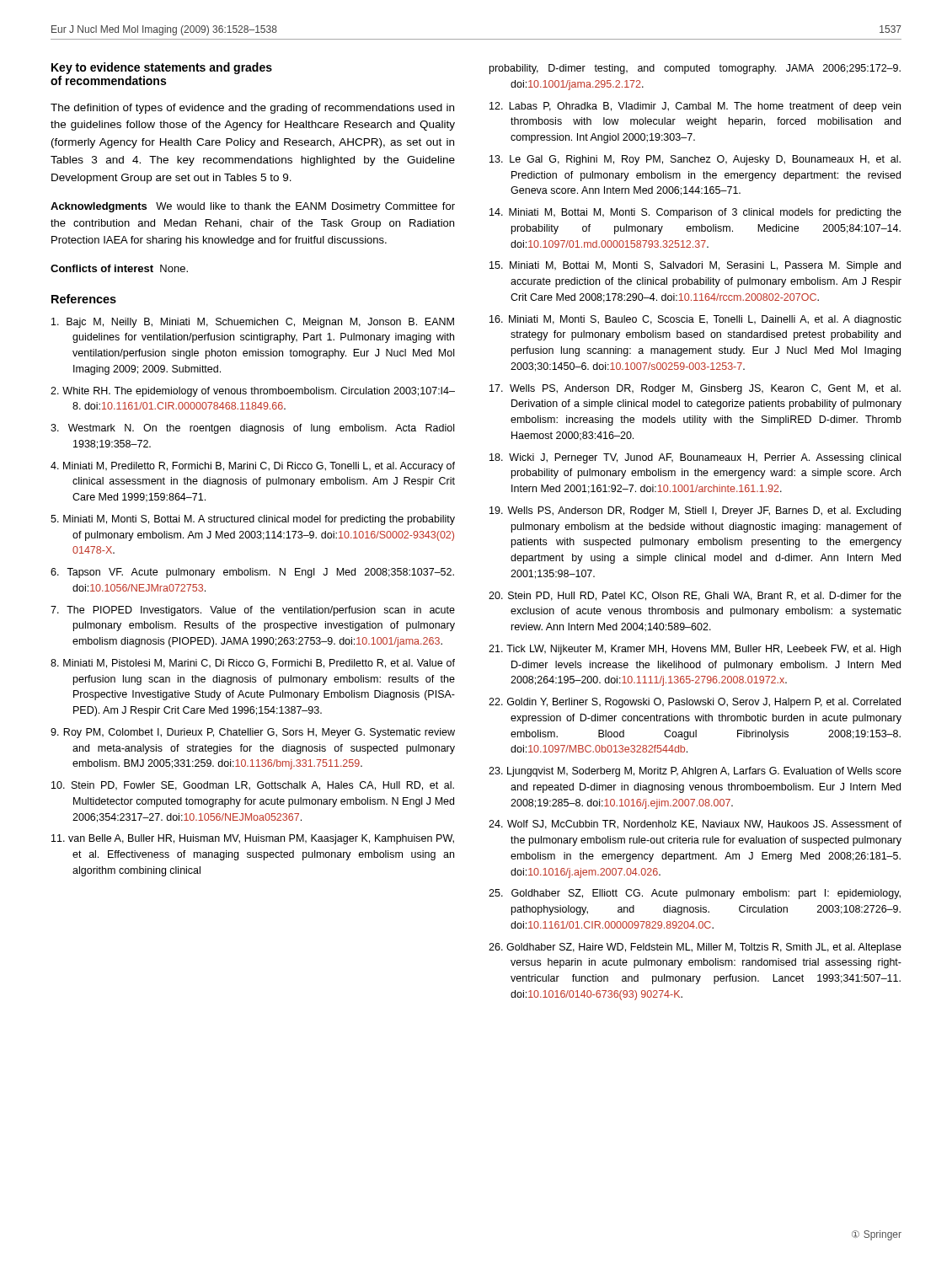952x1264 pixels.
Task: Find the list item with the text "10. Stein PD, Fowler SE,"
Action: click(253, 801)
